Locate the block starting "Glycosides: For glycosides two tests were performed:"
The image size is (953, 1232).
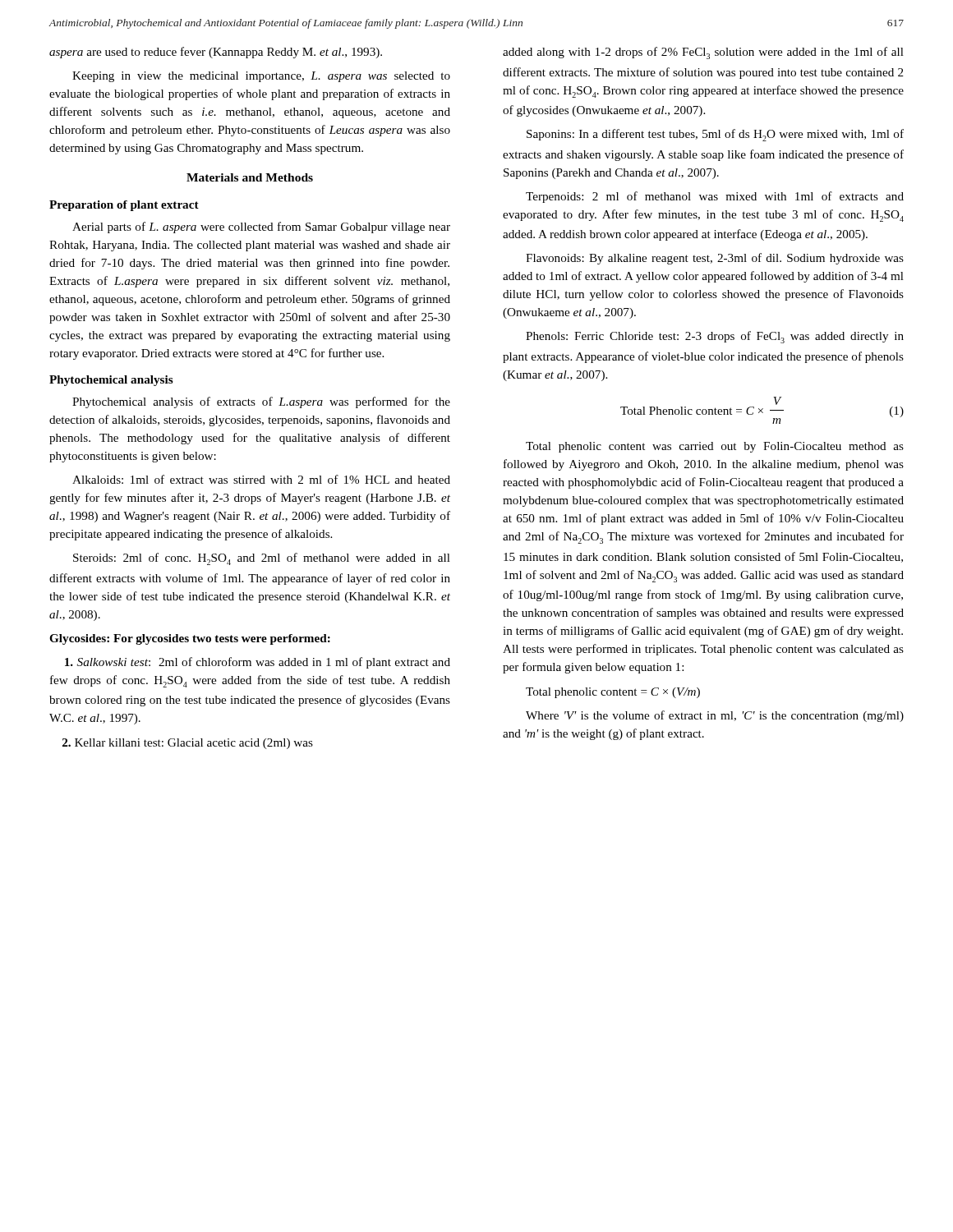click(250, 638)
